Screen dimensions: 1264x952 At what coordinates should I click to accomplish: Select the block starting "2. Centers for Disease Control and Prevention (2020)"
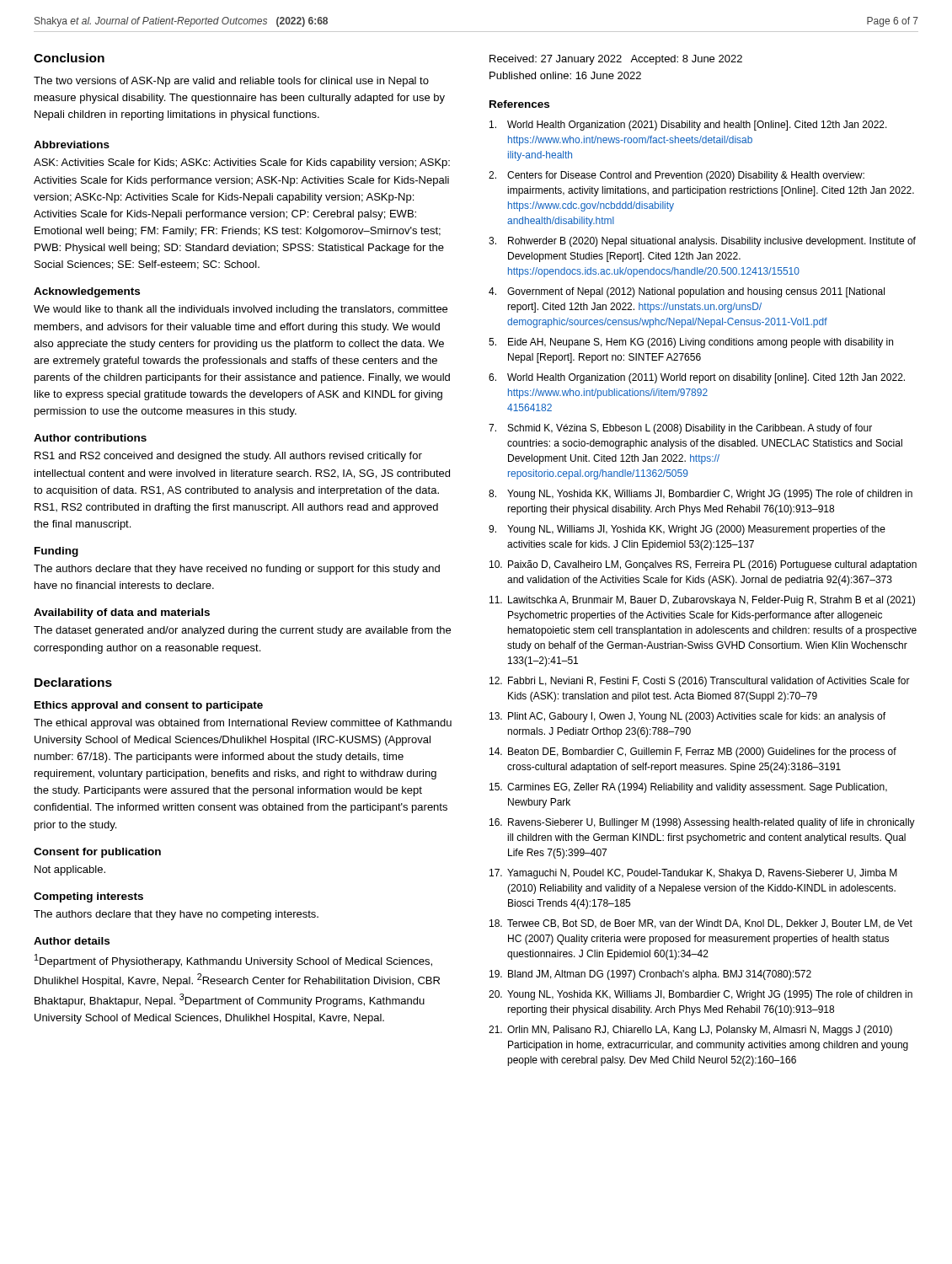(x=703, y=198)
